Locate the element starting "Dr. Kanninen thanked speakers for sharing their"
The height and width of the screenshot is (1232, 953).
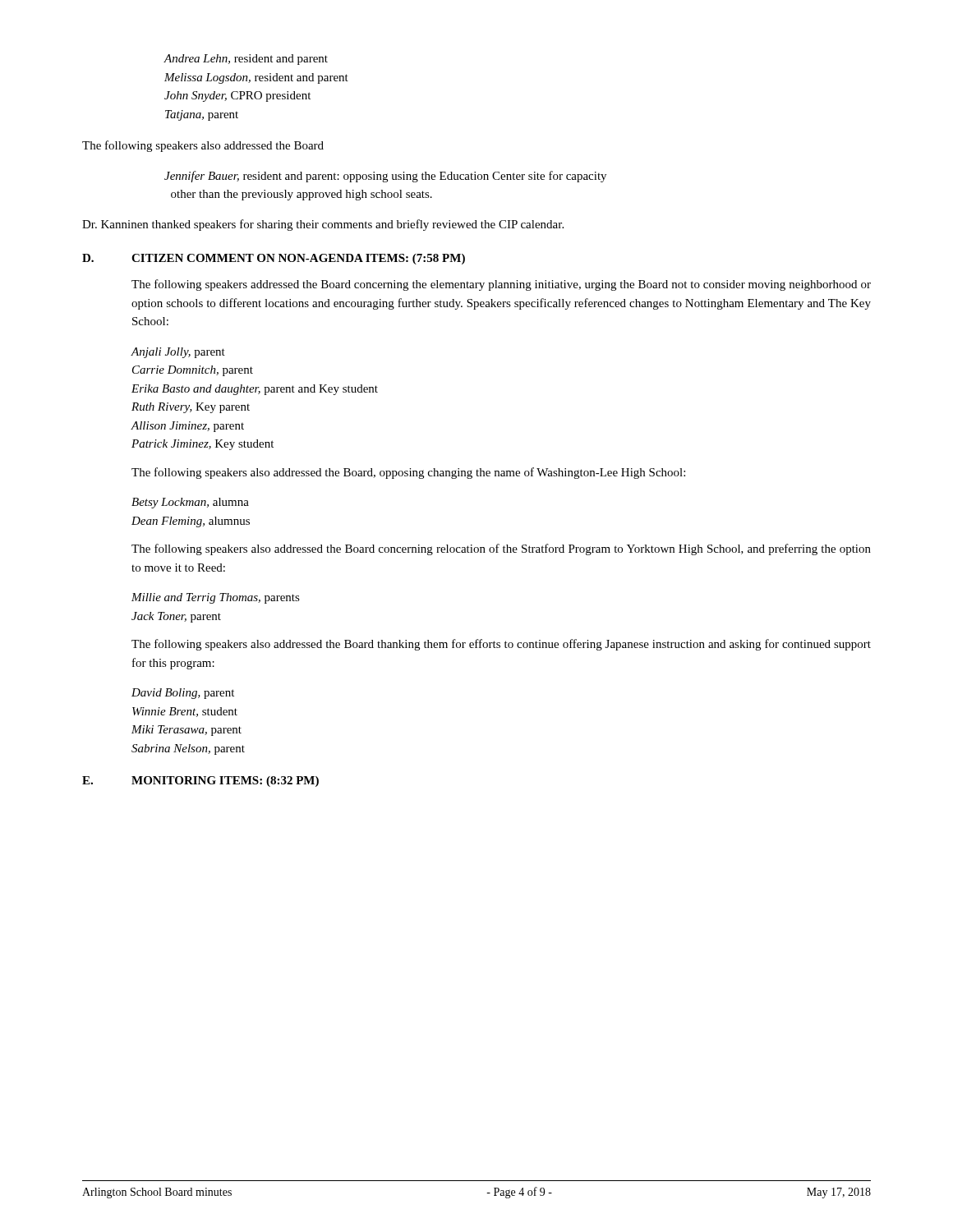pyautogui.click(x=476, y=224)
